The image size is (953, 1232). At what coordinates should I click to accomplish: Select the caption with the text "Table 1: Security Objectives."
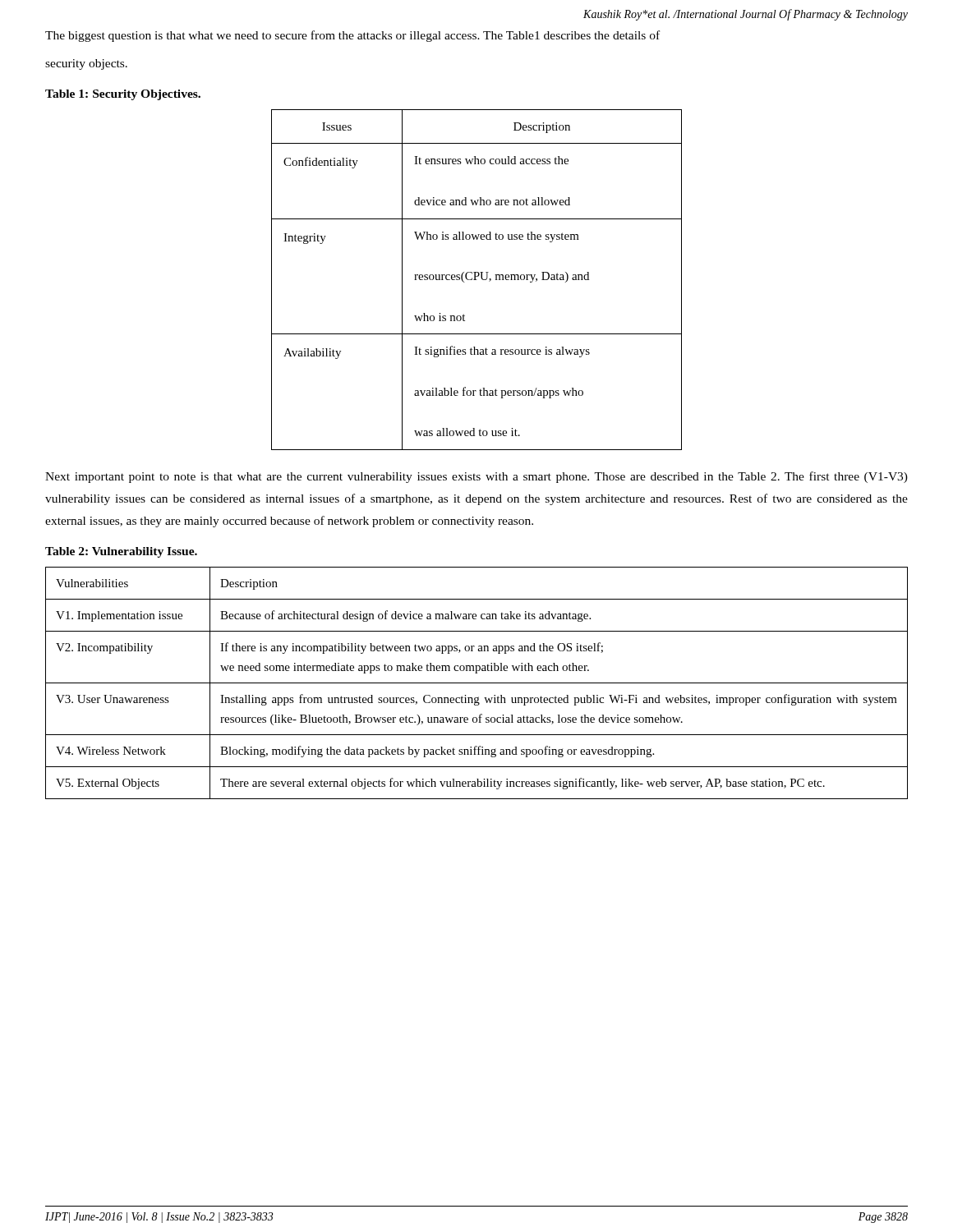(123, 93)
